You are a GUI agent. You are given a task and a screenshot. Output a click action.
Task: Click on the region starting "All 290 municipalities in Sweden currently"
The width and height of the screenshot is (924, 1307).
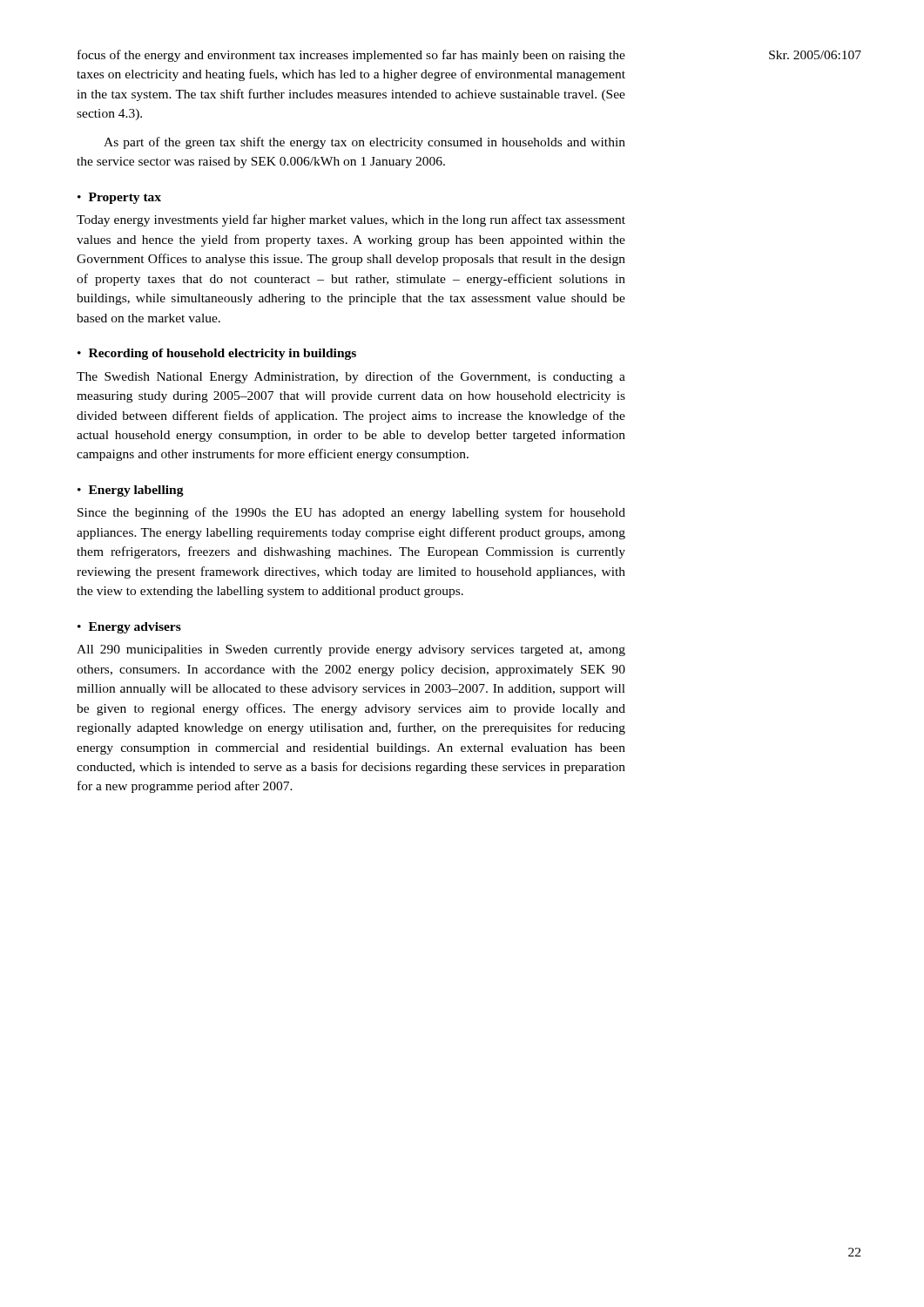pyautogui.click(x=351, y=718)
